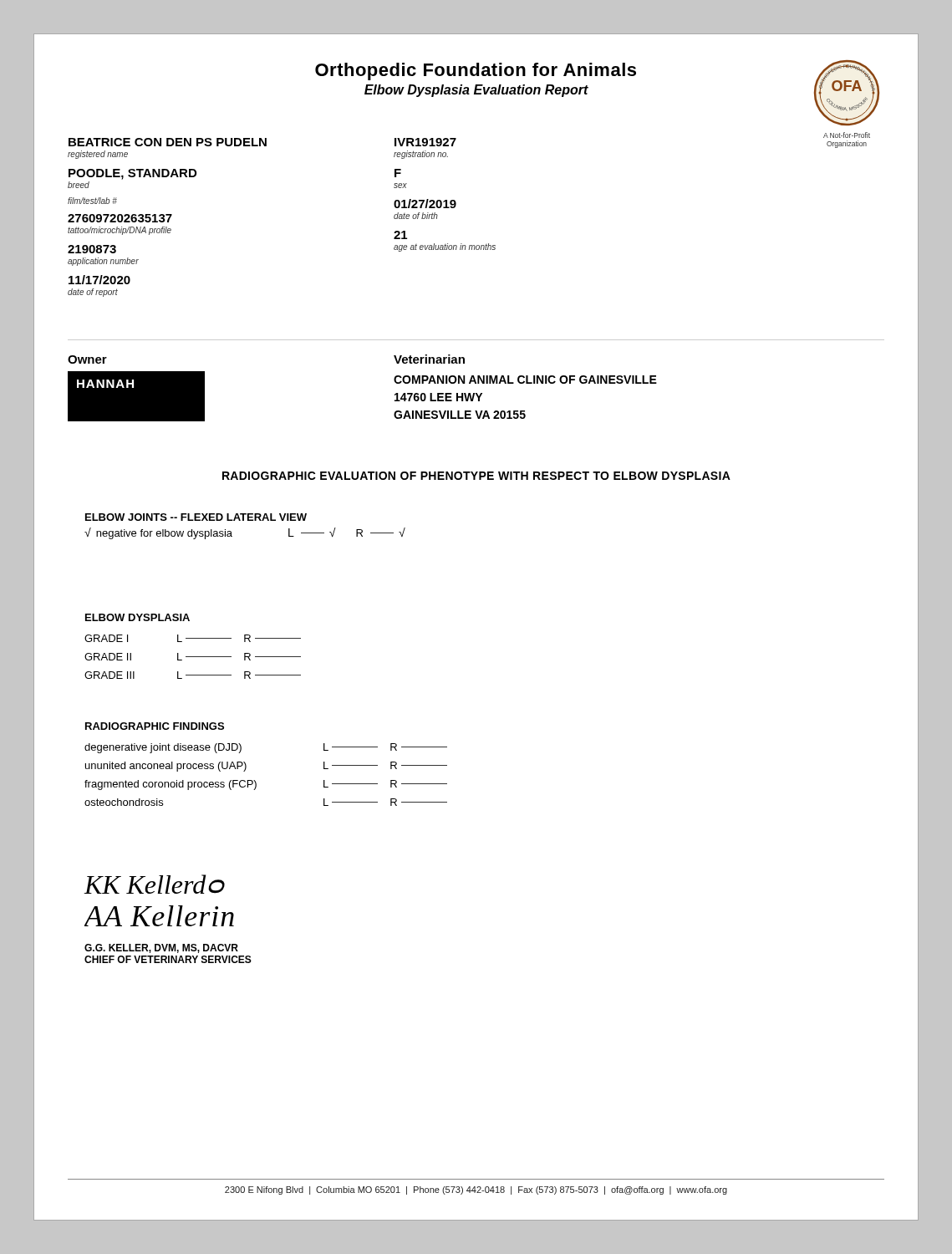Image resolution: width=952 pixels, height=1254 pixels.
Task: Where does it say "276097202635137 tattoo/microchip/DNA profile"?
Action: 120,218
